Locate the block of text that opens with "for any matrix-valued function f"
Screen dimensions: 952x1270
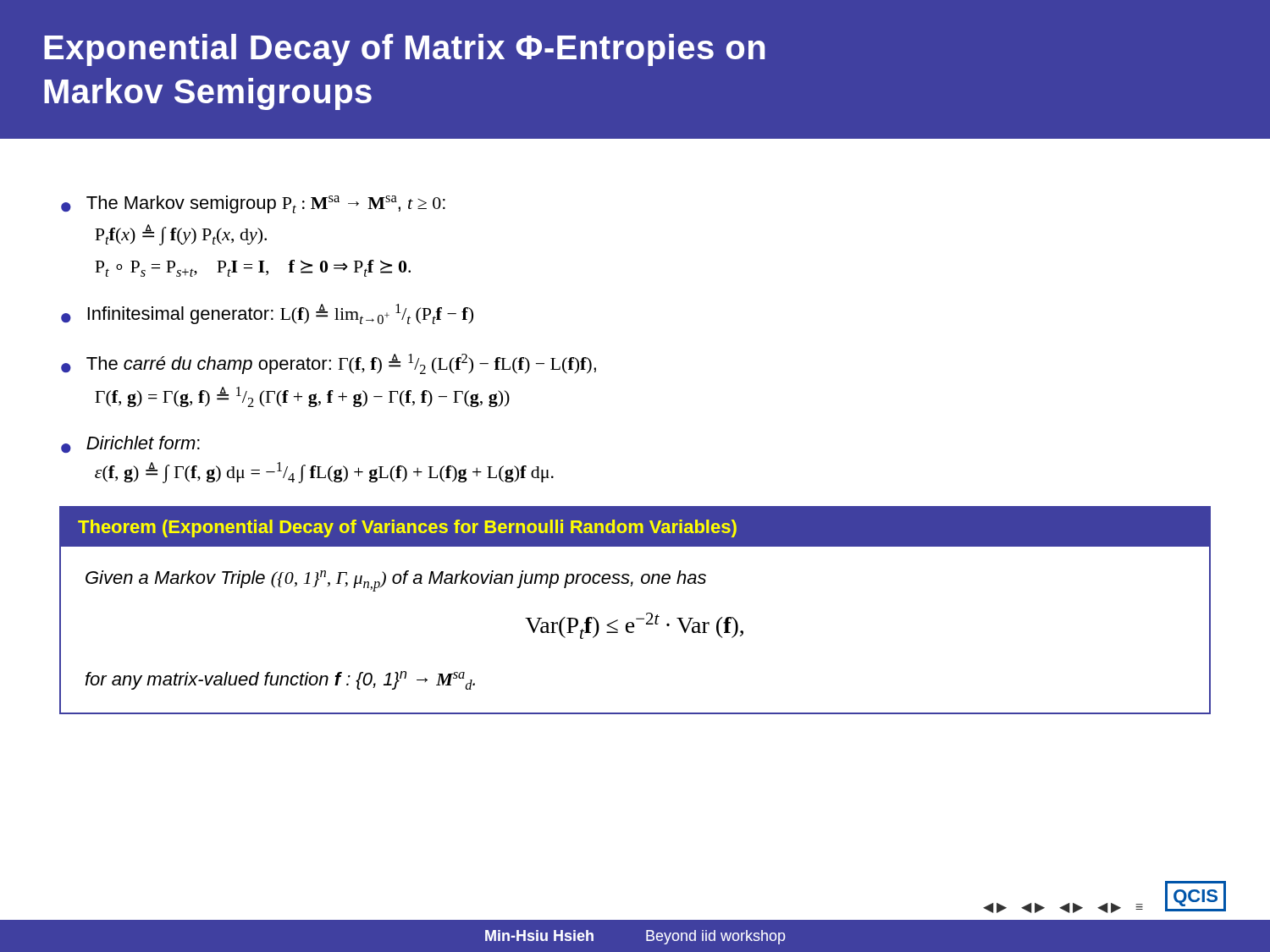tap(281, 680)
